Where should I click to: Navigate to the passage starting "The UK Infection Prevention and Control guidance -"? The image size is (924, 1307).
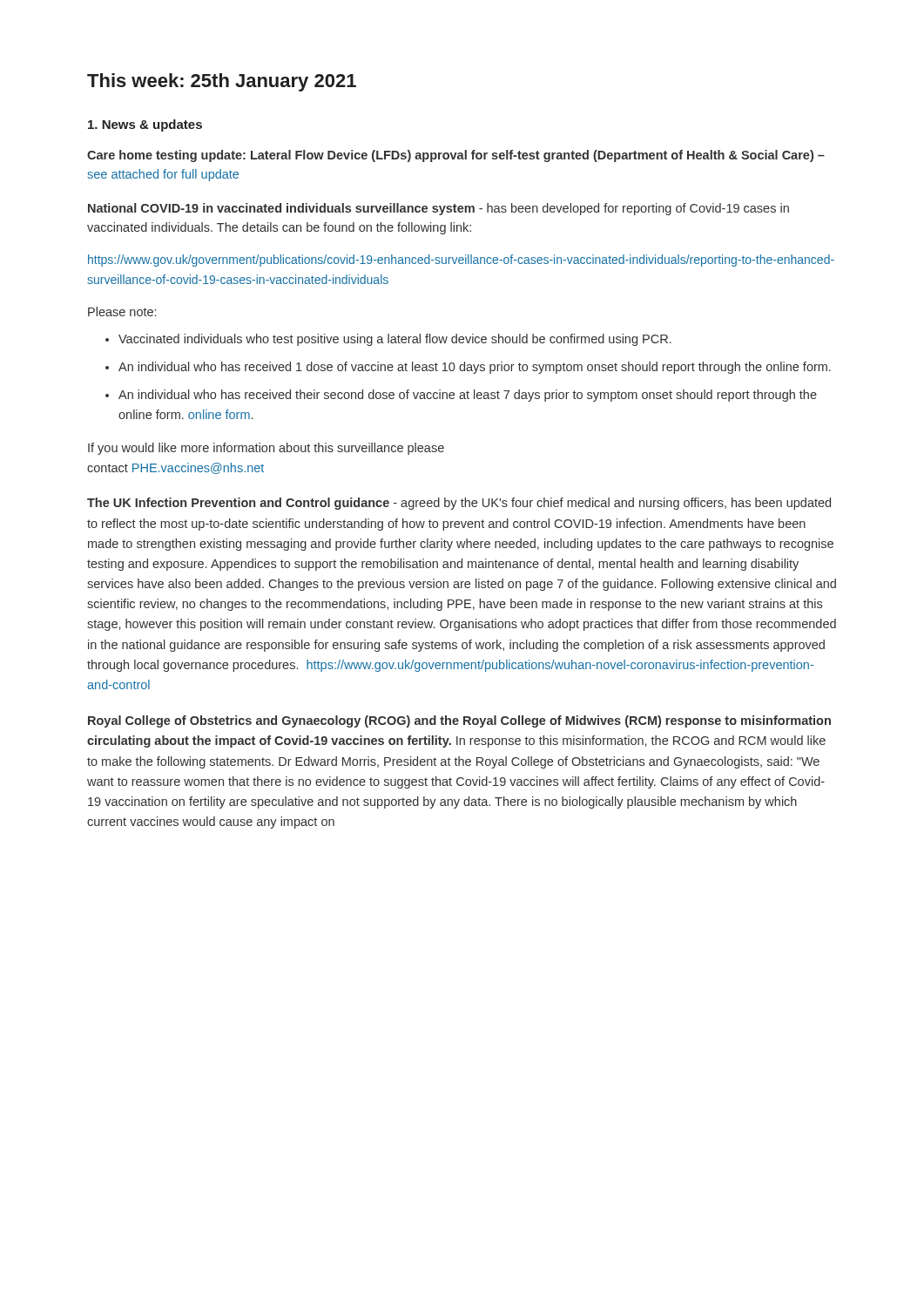click(462, 594)
